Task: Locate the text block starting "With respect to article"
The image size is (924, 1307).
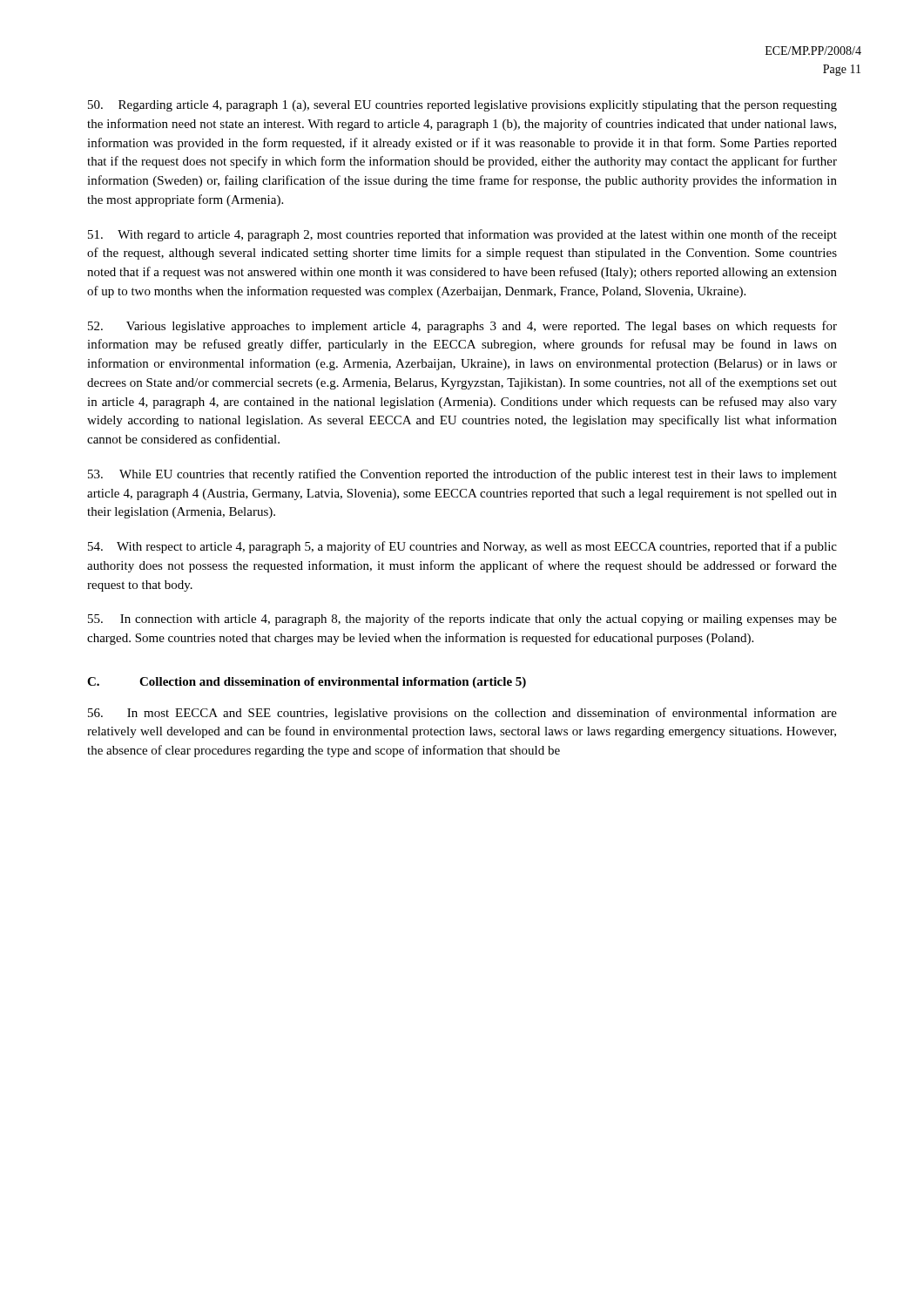Action: [462, 565]
